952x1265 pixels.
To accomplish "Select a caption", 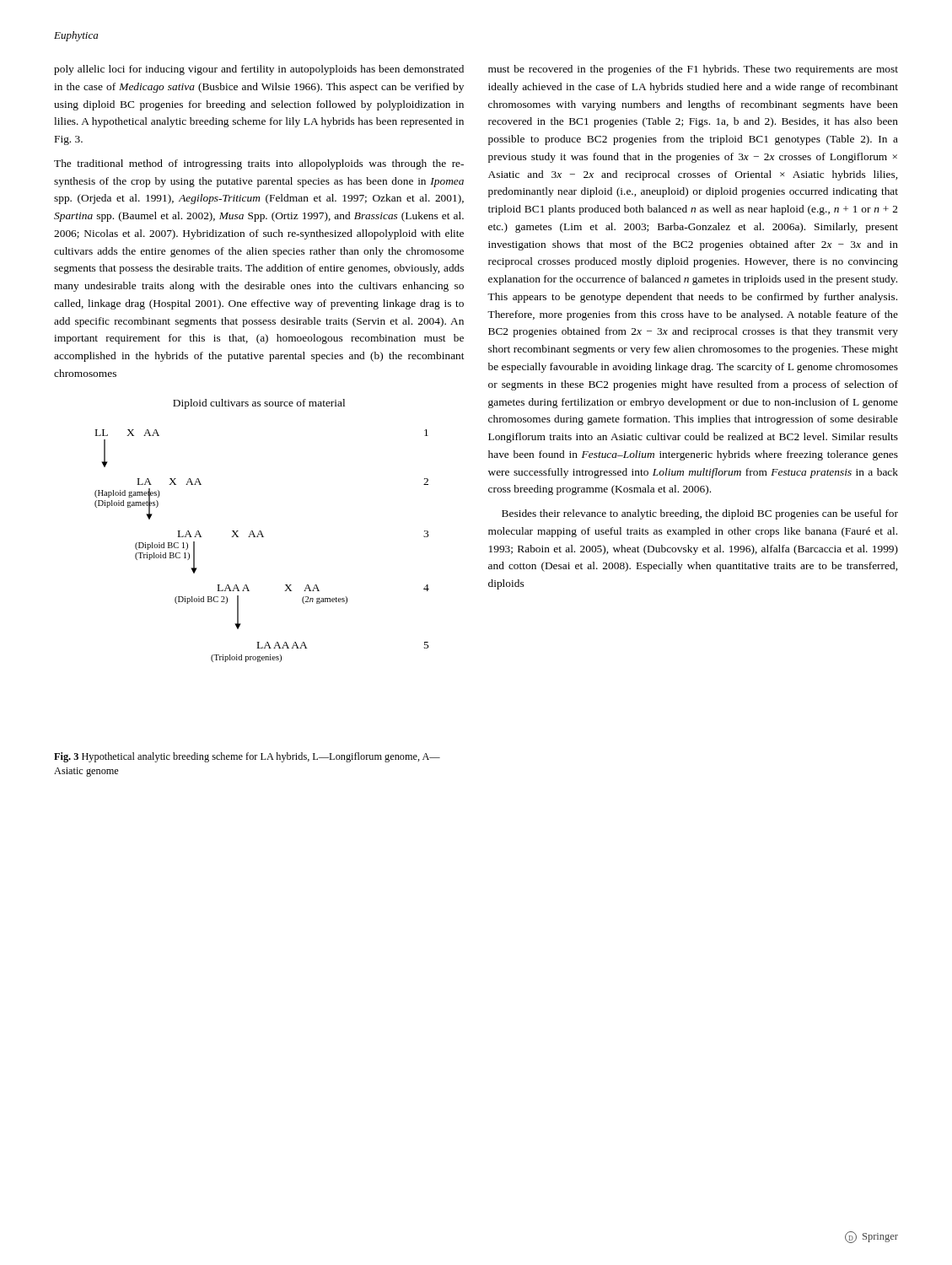I will (x=247, y=764).
